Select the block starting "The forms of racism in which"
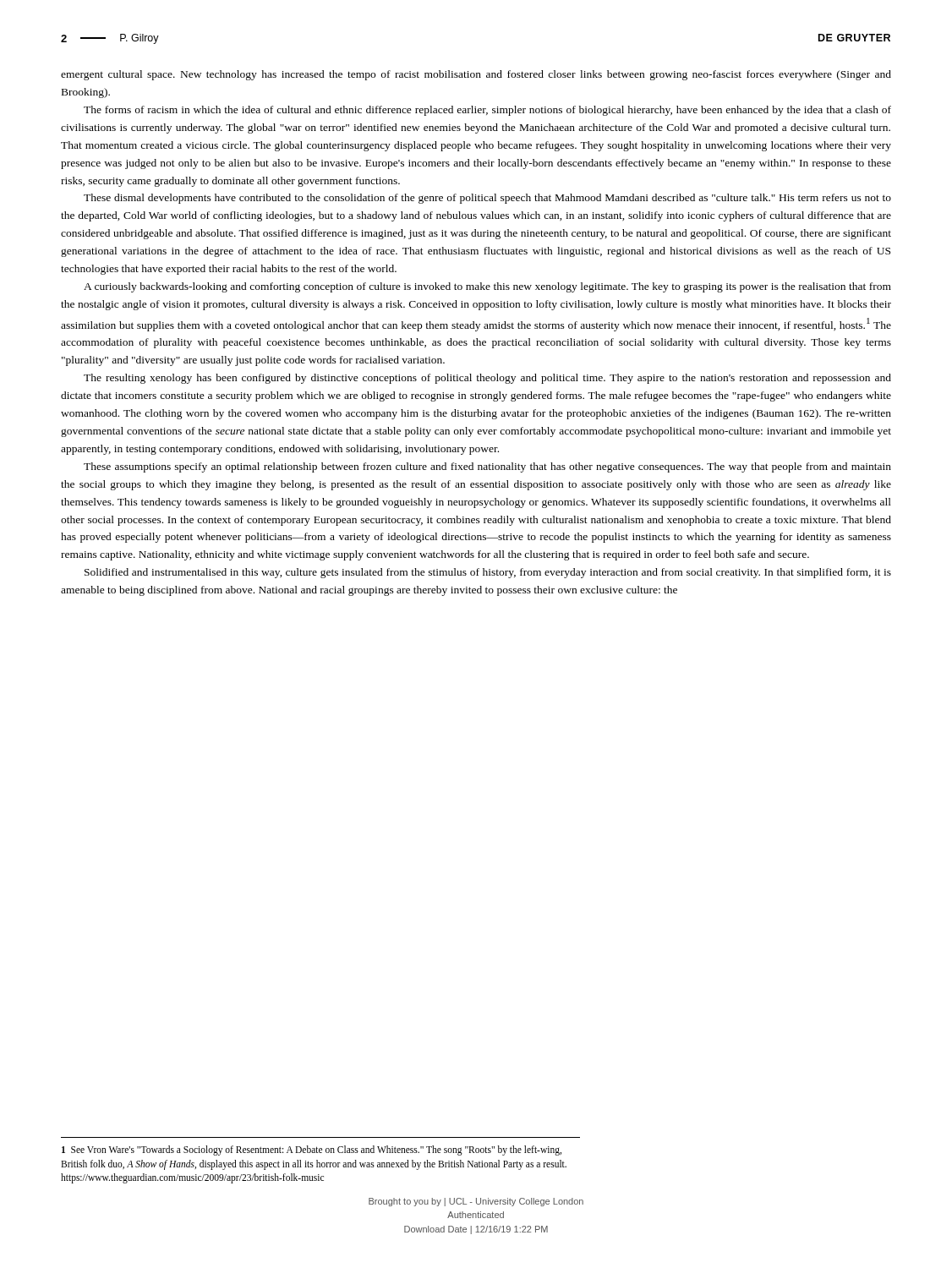 coord(476,146)
